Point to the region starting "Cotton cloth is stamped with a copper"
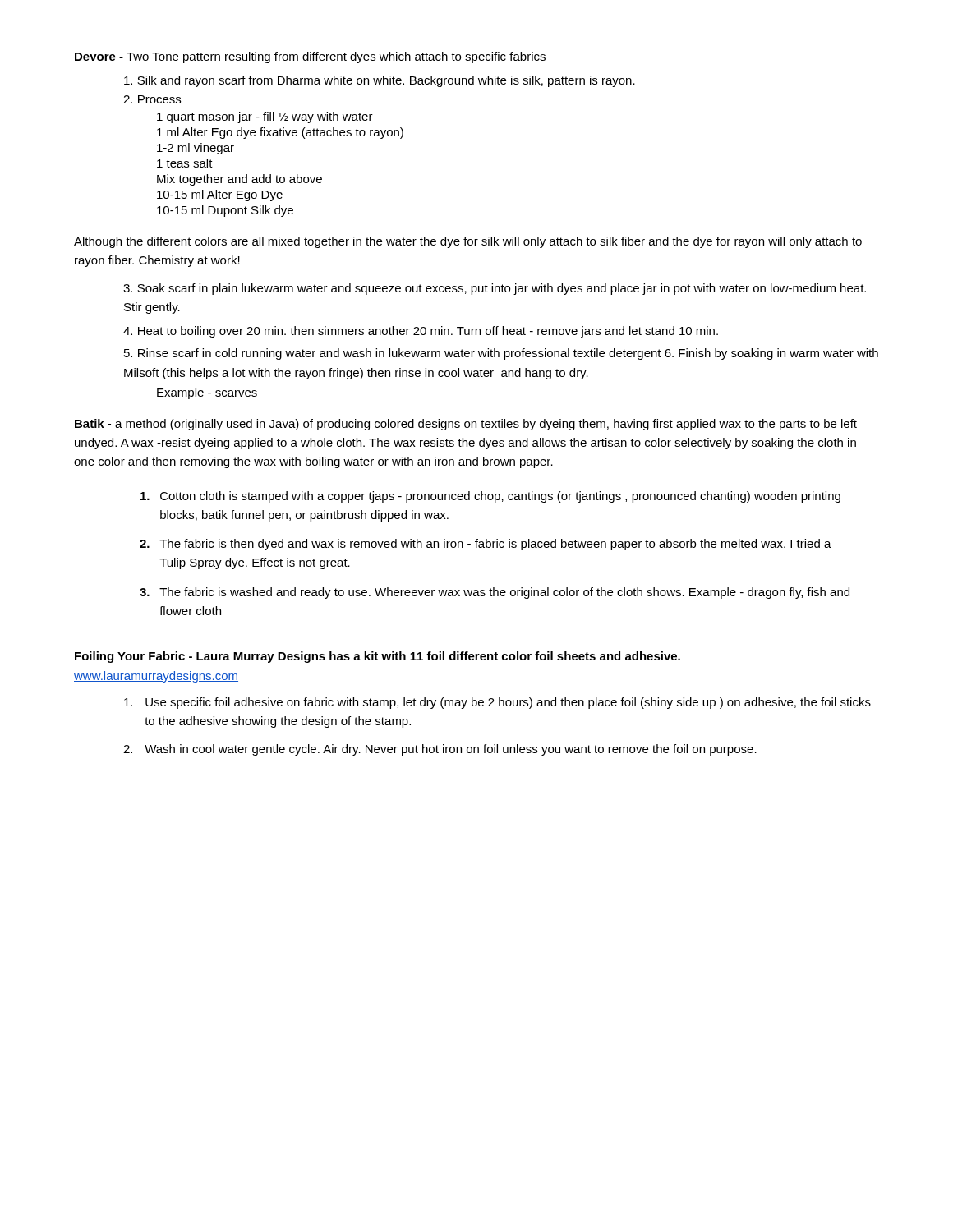This screenshot has width=953, height=1232. click(499, 505)
